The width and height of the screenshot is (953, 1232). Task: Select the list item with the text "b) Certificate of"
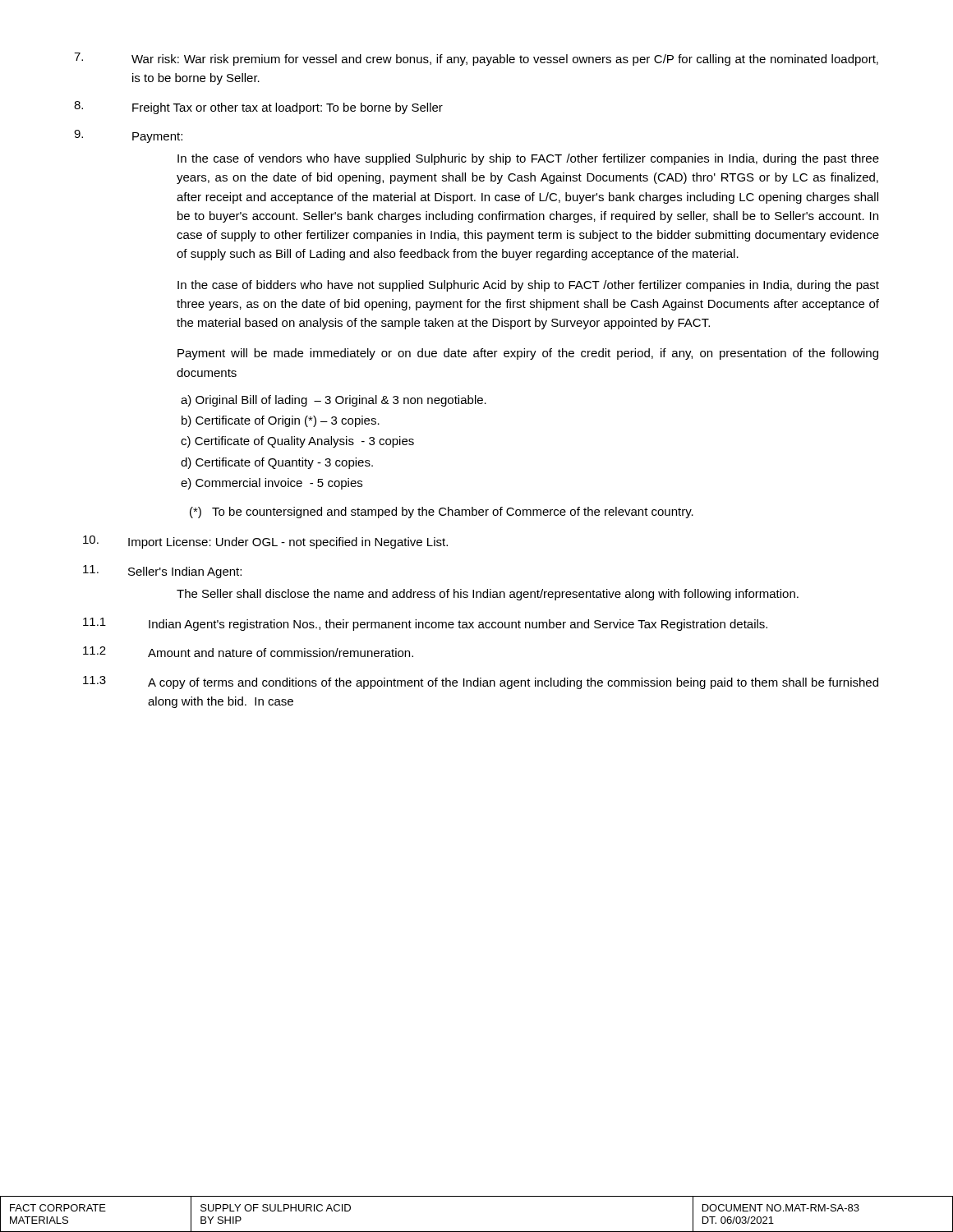280,420
